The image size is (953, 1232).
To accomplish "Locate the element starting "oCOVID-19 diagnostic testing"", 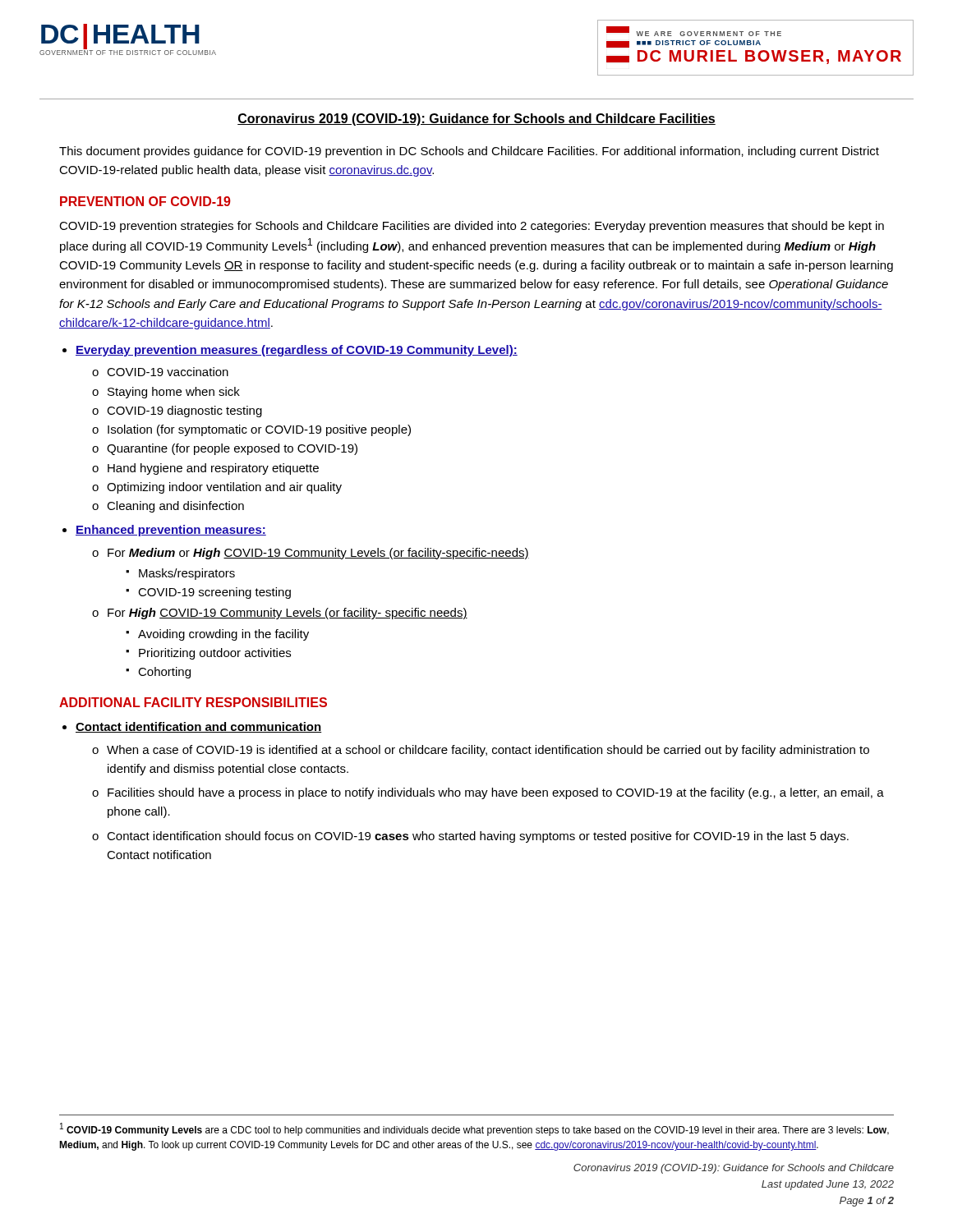I will pyautogui.click(x=177, y=410).
